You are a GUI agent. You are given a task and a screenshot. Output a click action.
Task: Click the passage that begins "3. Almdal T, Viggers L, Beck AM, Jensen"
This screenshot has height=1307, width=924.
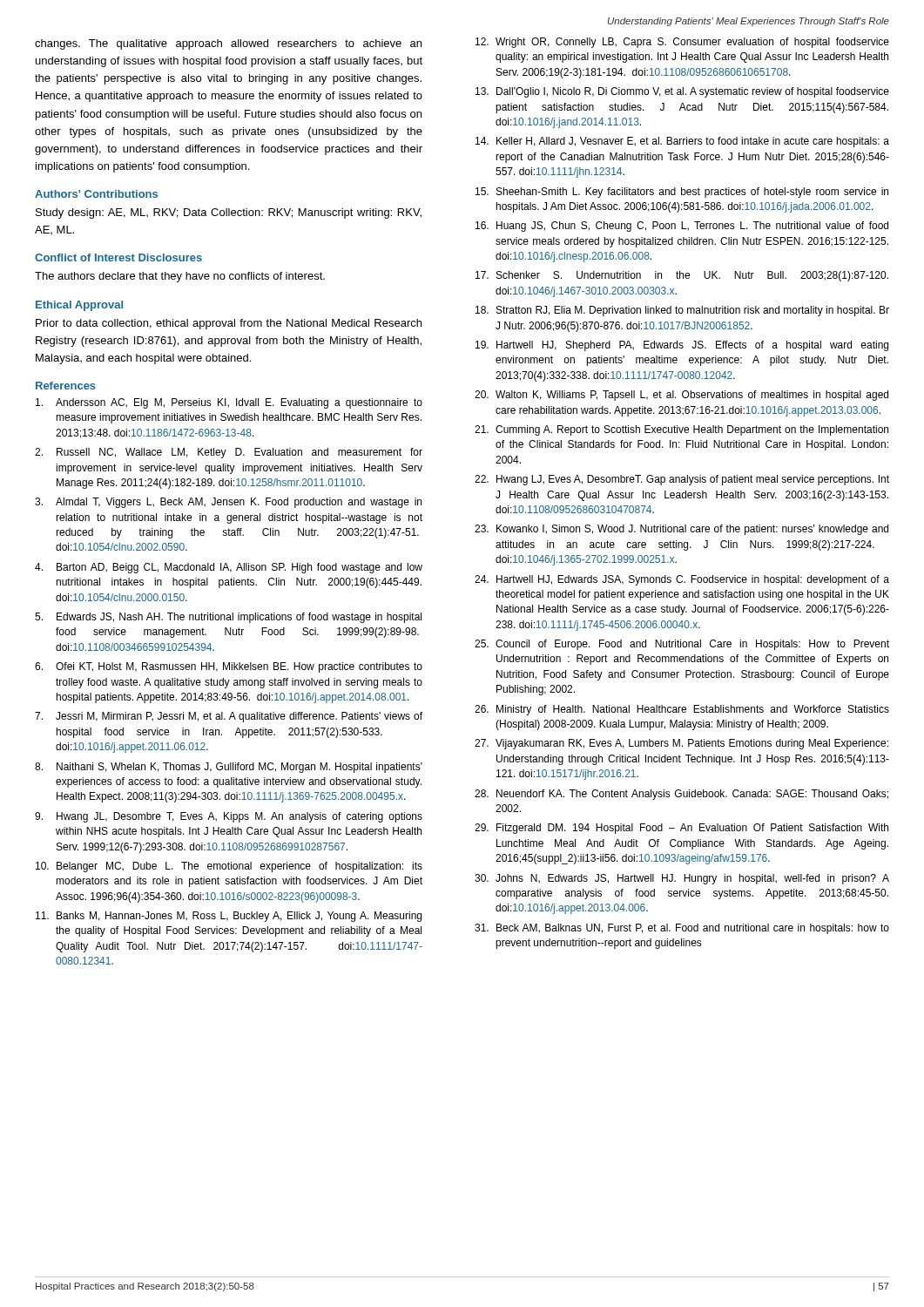(x=229, y=525)
